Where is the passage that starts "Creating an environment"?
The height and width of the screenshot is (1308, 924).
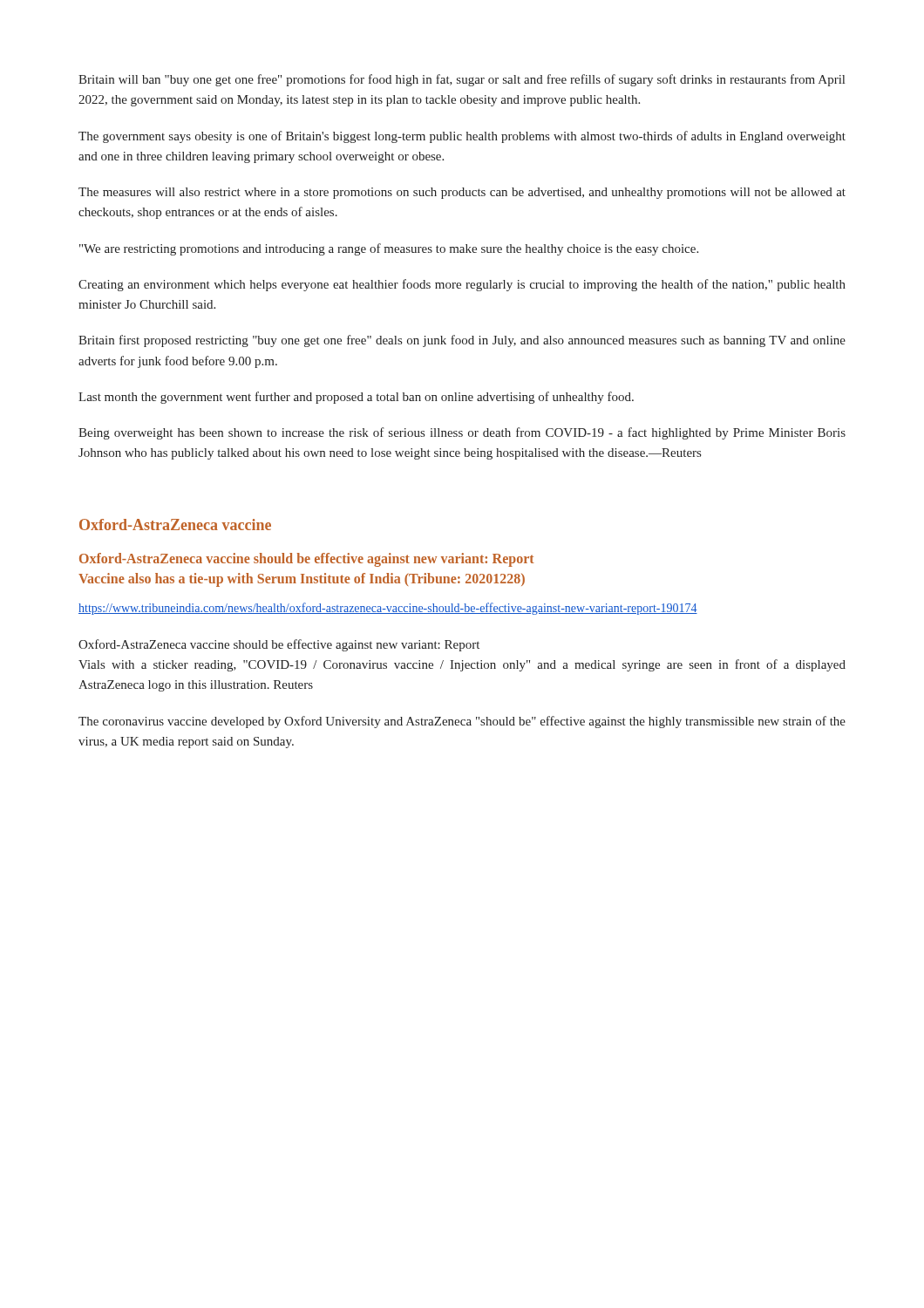point(462,294)
